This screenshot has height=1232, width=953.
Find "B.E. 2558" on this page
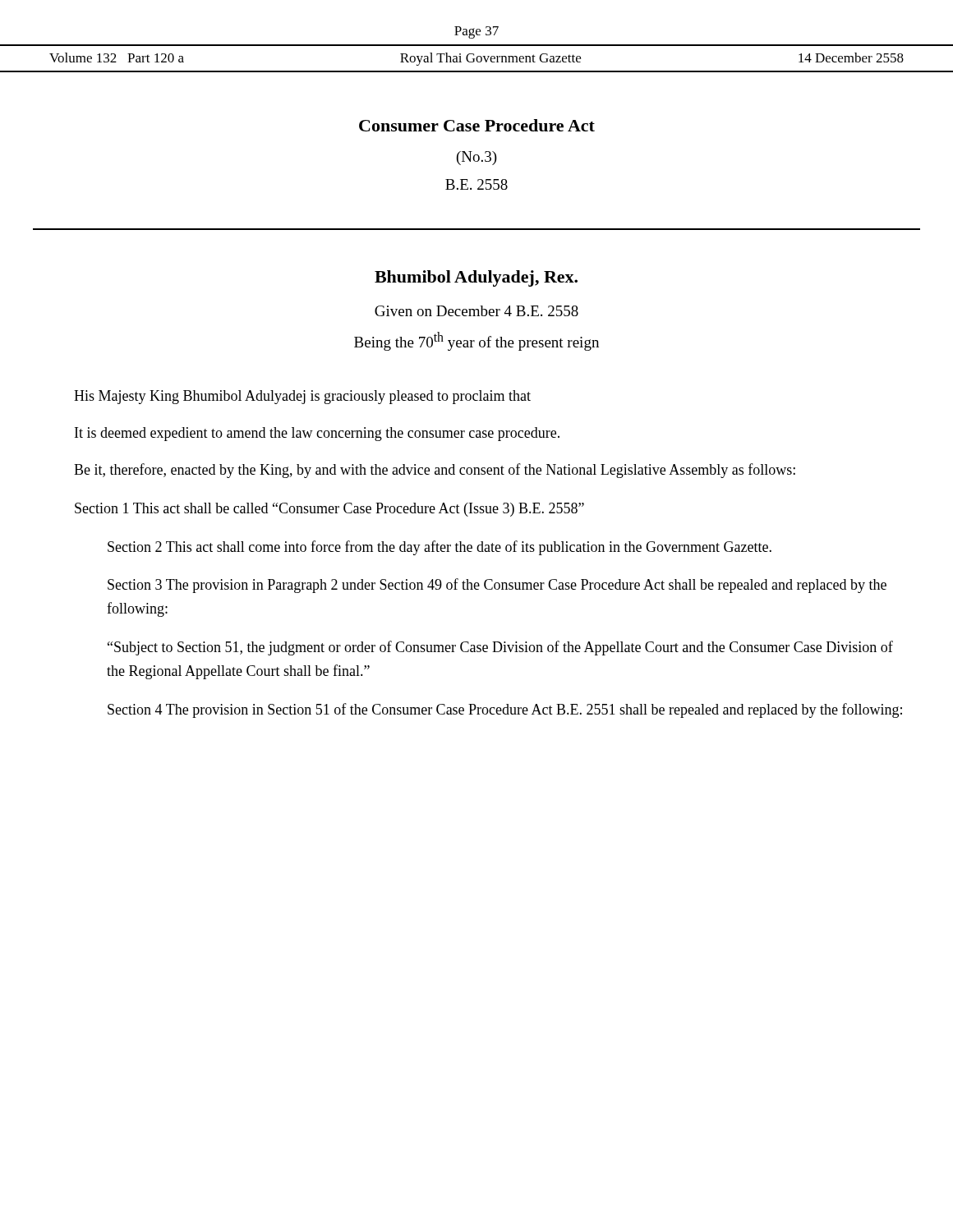476,184
